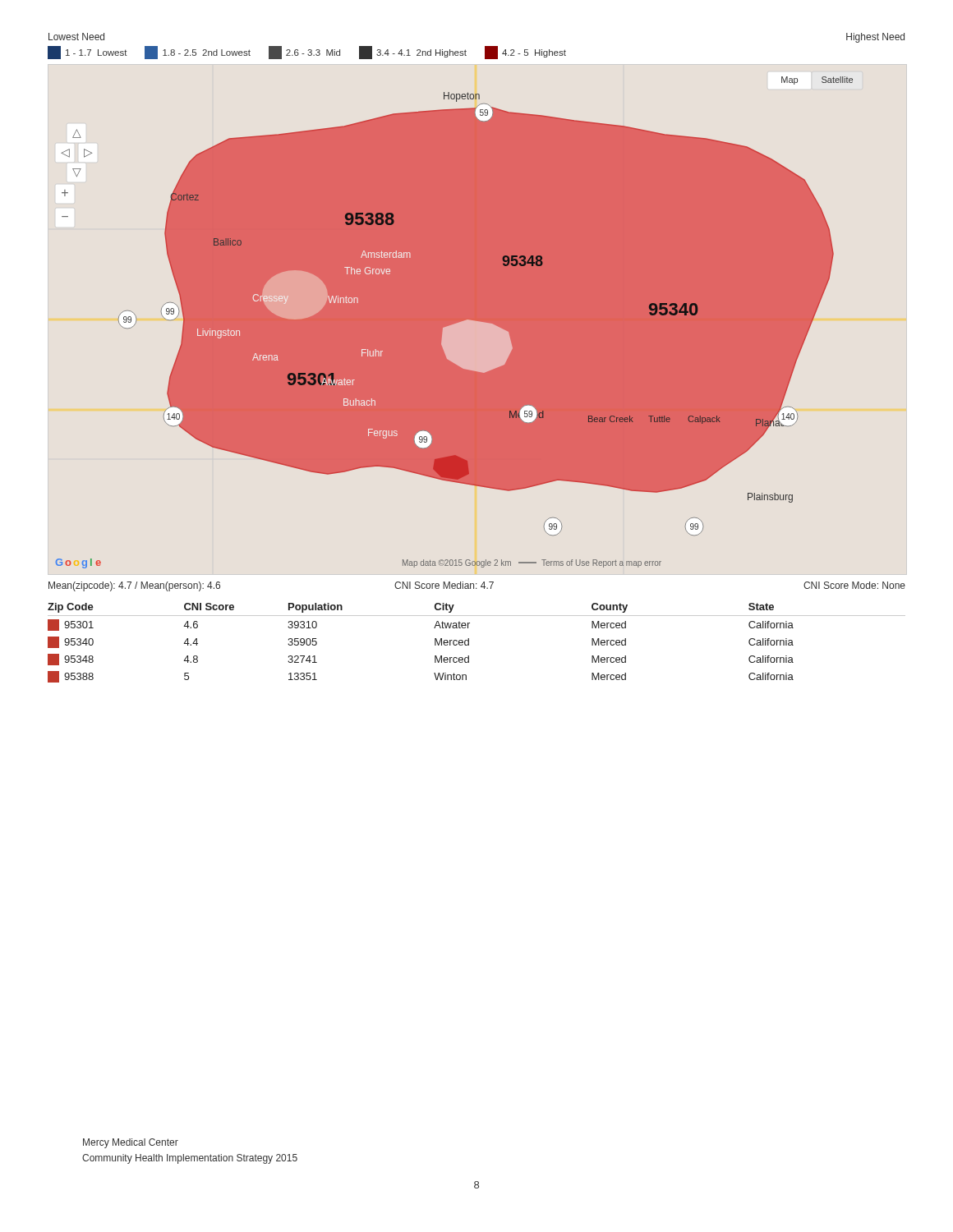Click the passage that begins "Mean(zipcode): 4.7 /"
The height and width of the screenshot is (1232, 953).
134,586
